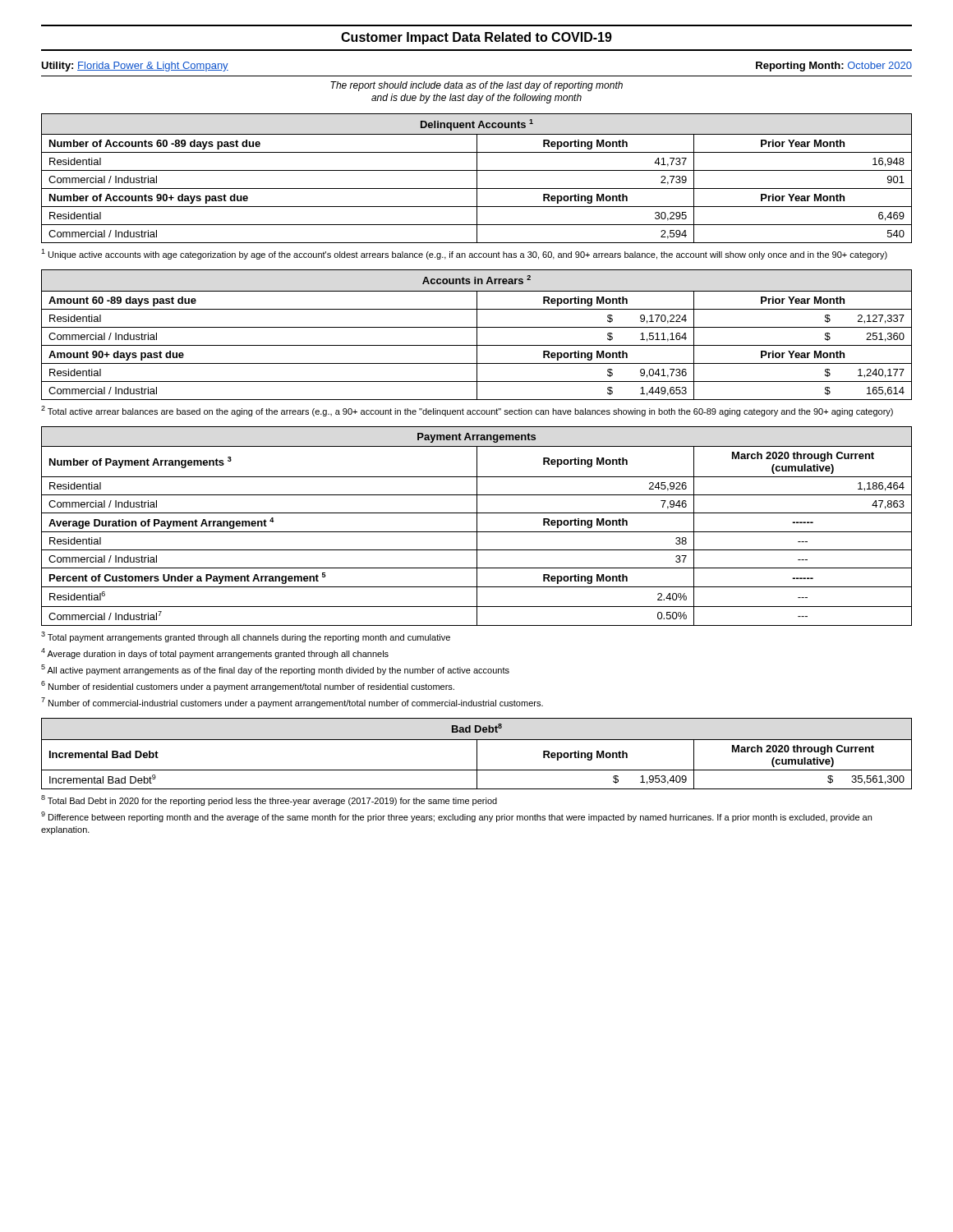953x1232 pixels.
Task: Click the passage that begins "5 All active payment"
Action: tap(275, 669)
